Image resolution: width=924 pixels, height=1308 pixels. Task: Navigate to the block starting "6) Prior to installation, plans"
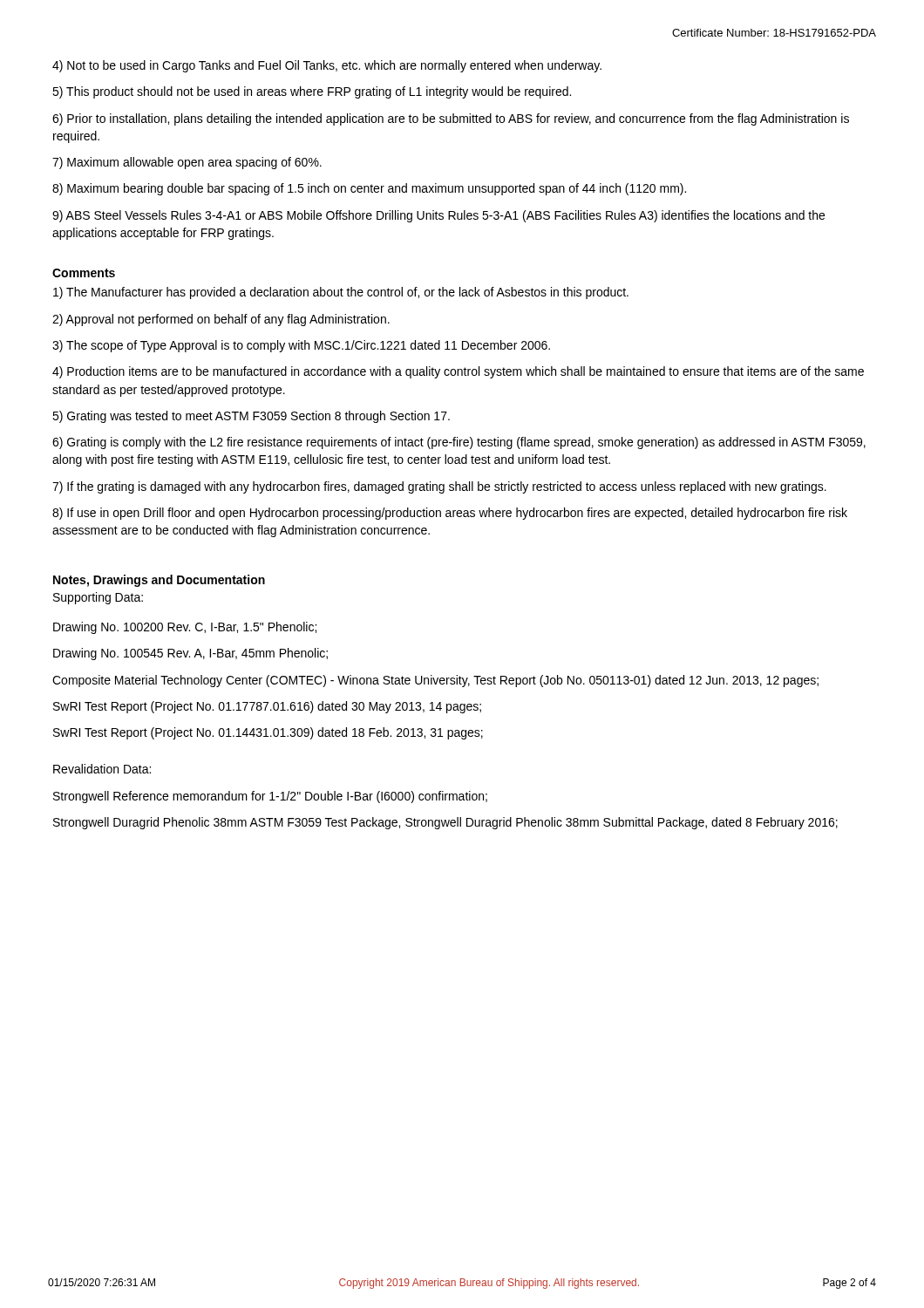coord(451,127)
